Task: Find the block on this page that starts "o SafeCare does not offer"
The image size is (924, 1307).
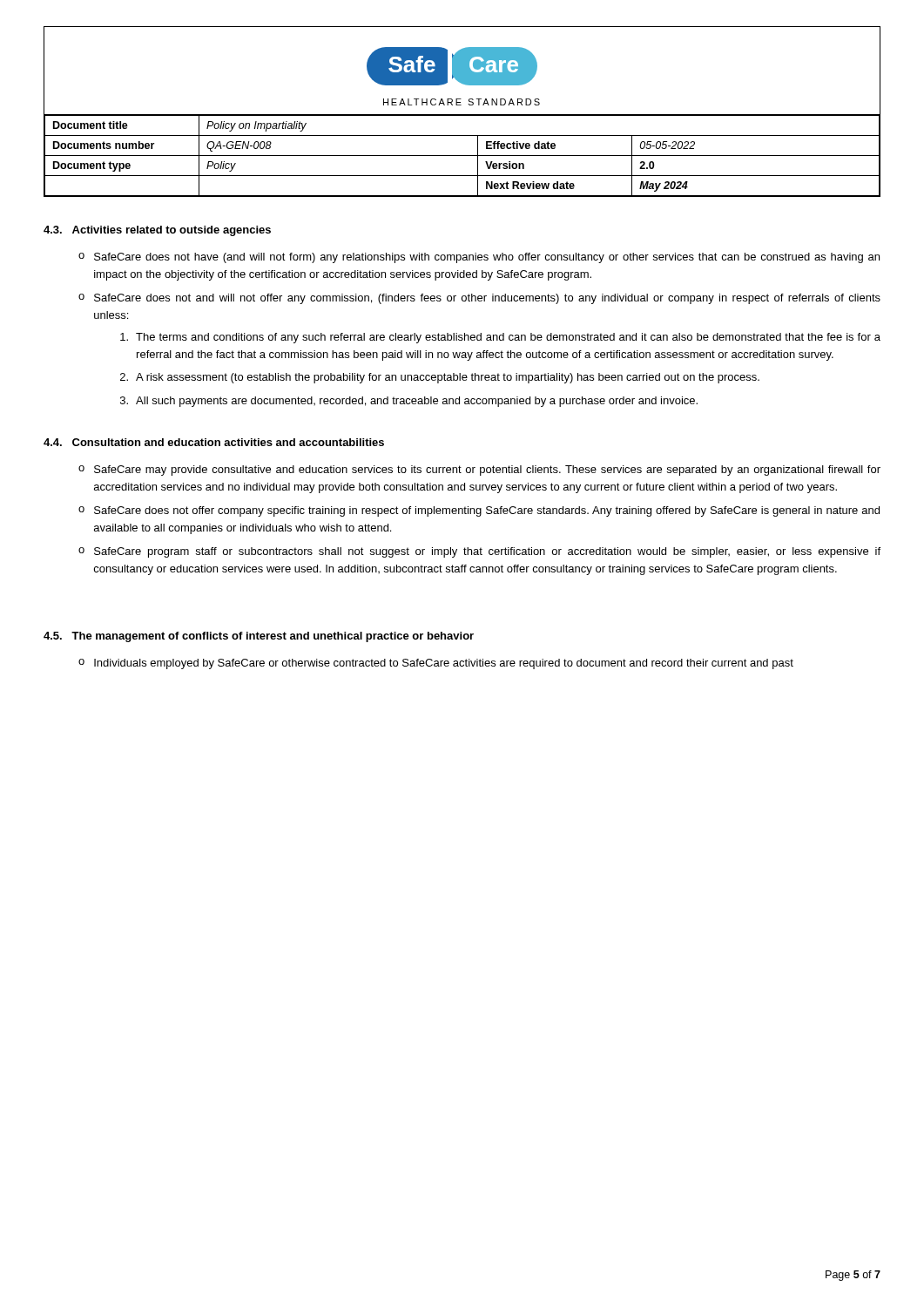Action: pyautogui.click(x=479, y=519)
